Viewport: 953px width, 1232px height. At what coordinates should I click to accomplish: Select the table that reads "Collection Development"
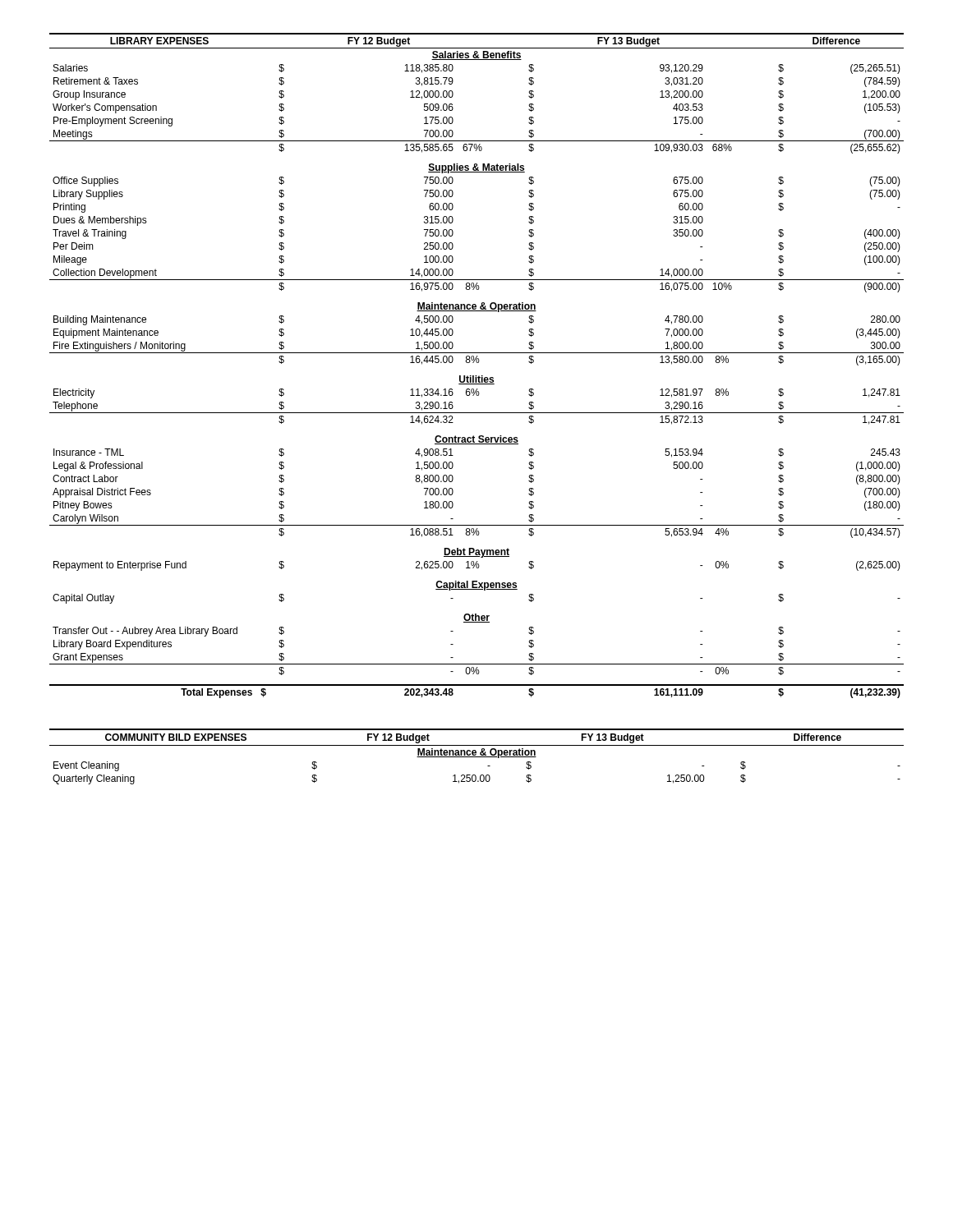click(x=476, y=366)
